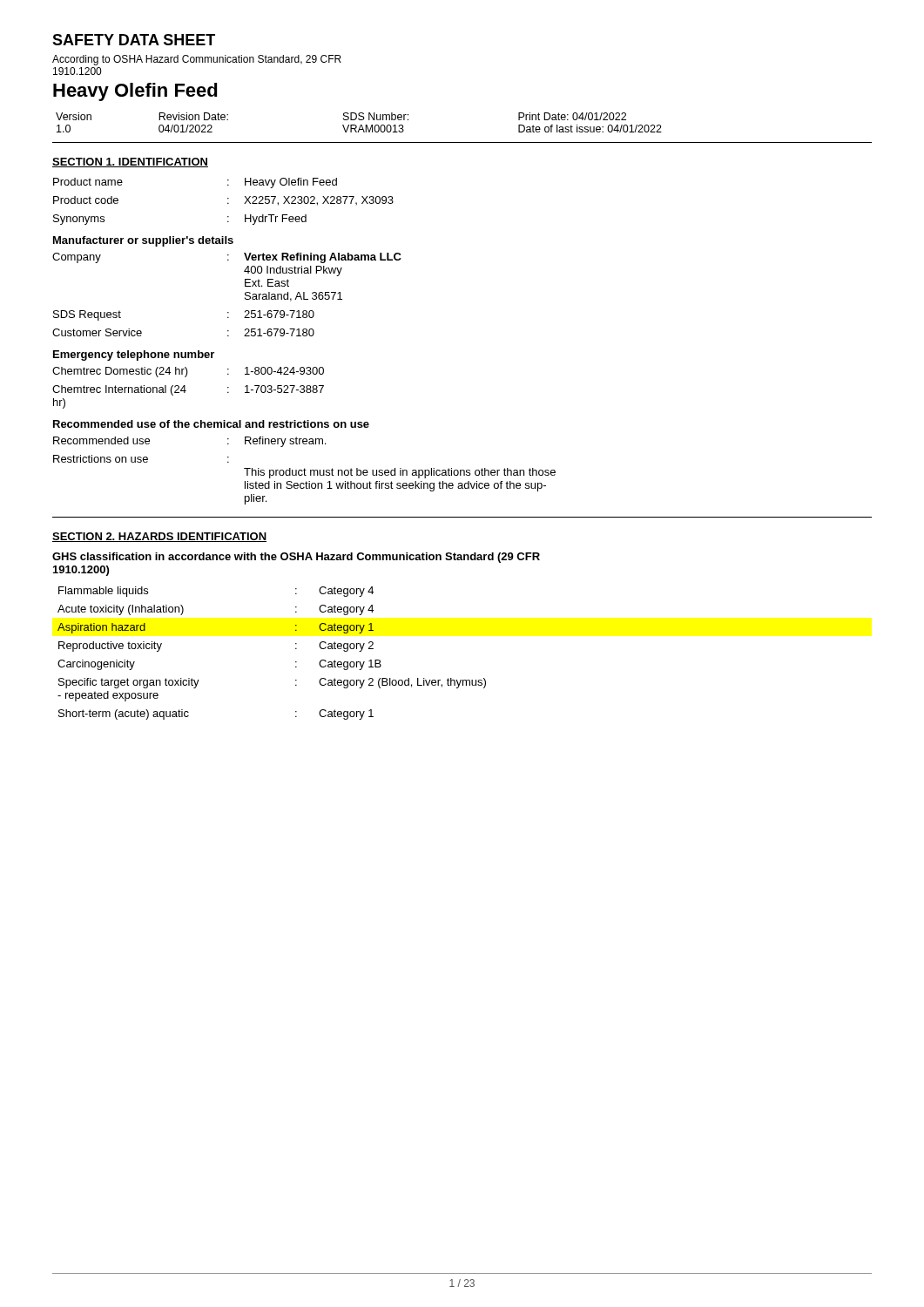Select the block starting "Company : Vertex Refining Alabama LLC"
Image resolution: width=924 pixels, height=1307 pixels.
point(227,258)
